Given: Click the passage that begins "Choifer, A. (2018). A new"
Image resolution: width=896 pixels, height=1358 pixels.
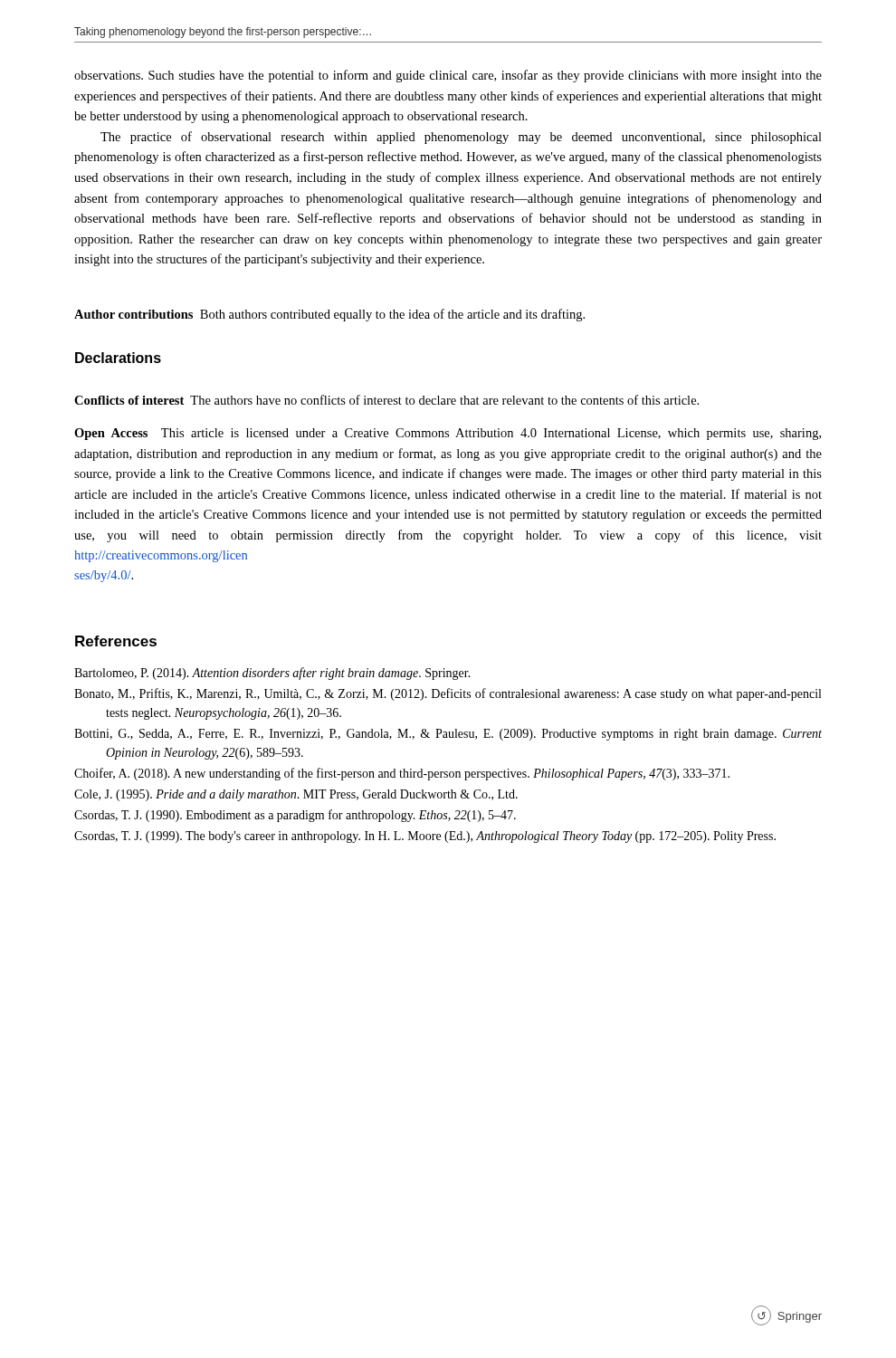Looking at the screenshot, I should 402,774.
